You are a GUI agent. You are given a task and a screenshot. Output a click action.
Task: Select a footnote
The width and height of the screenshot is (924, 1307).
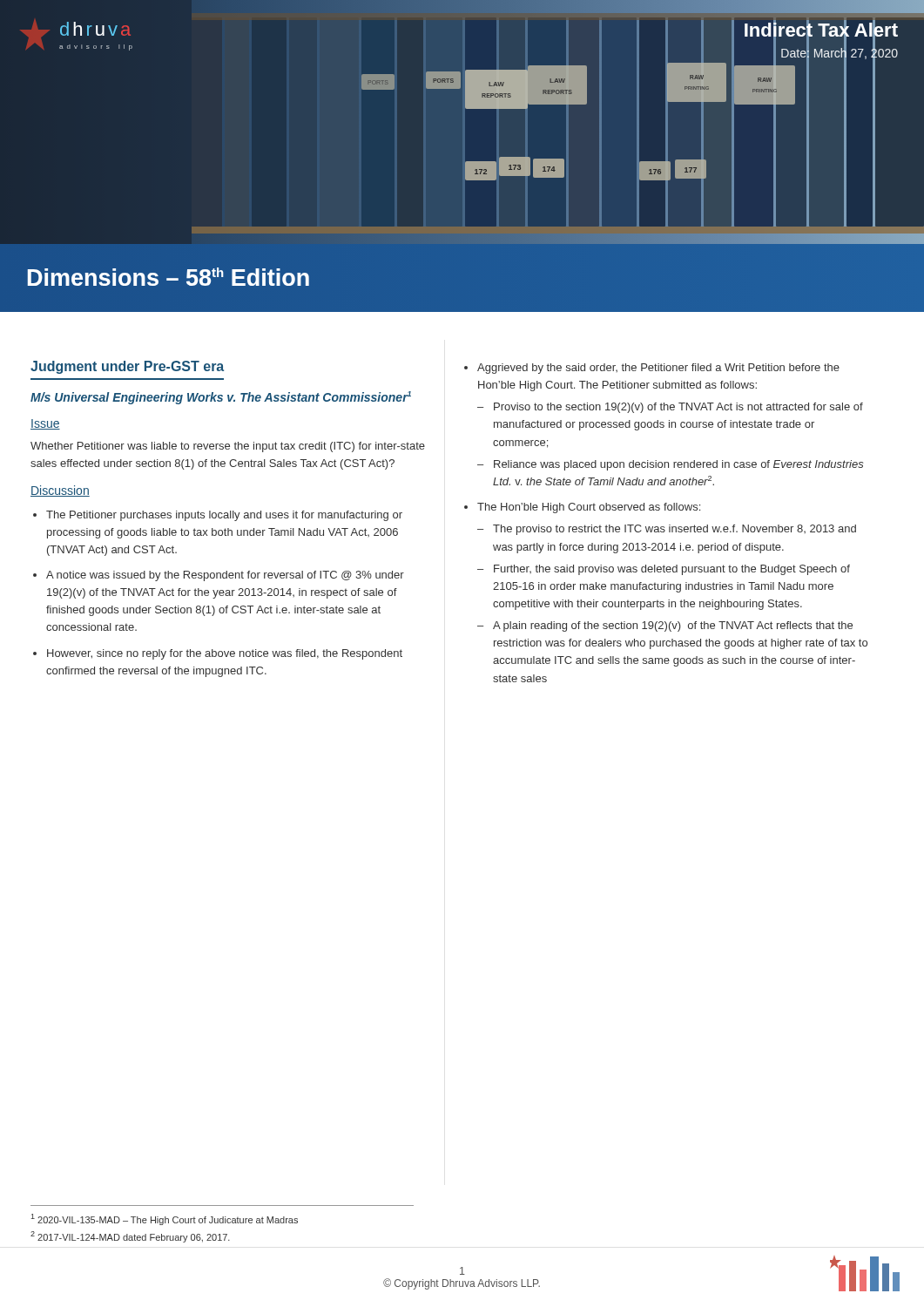coord(222,1228)
